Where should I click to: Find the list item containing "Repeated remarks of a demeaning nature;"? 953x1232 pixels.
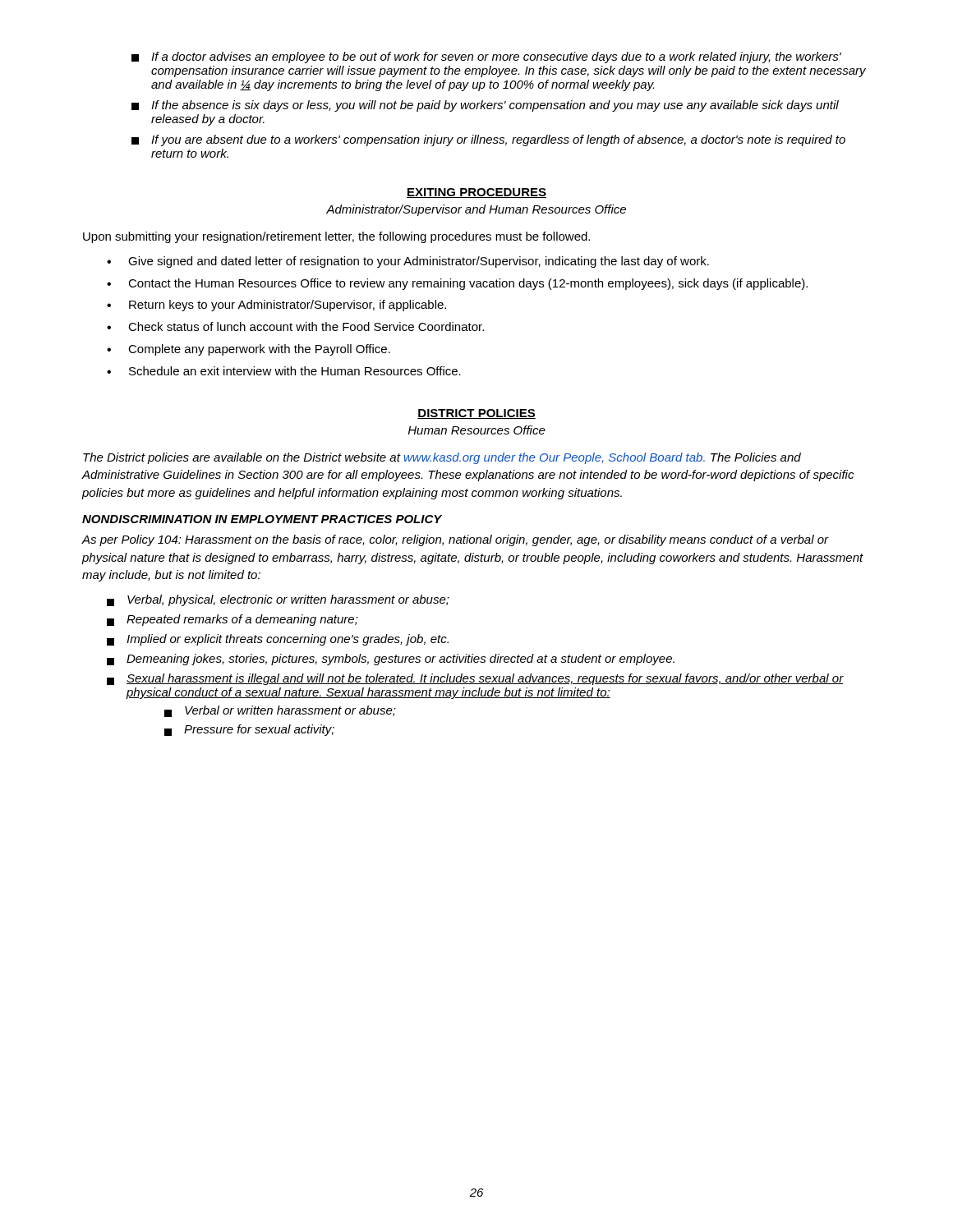(232, 620)
